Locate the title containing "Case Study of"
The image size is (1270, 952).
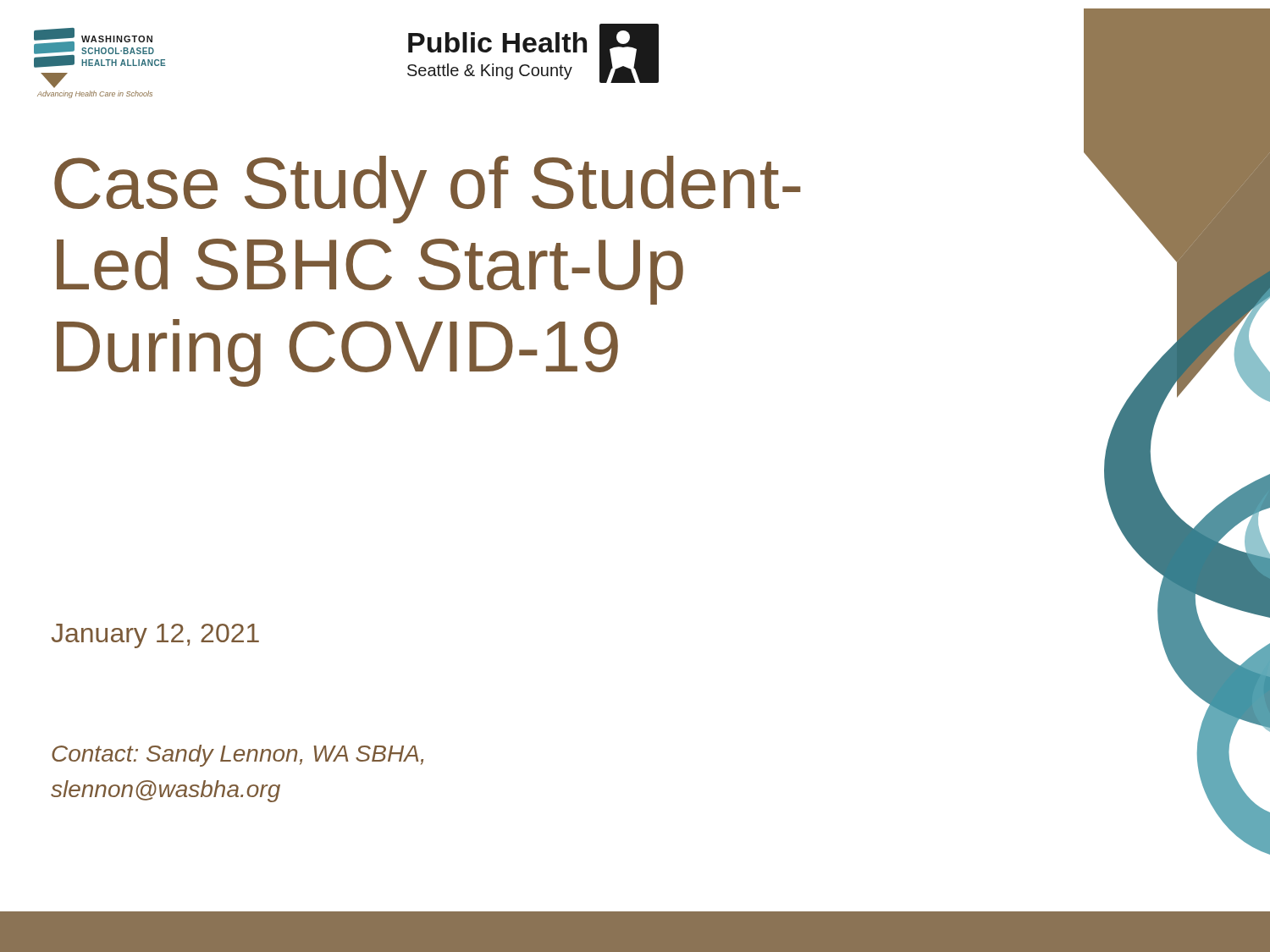[x=453, y=264]
